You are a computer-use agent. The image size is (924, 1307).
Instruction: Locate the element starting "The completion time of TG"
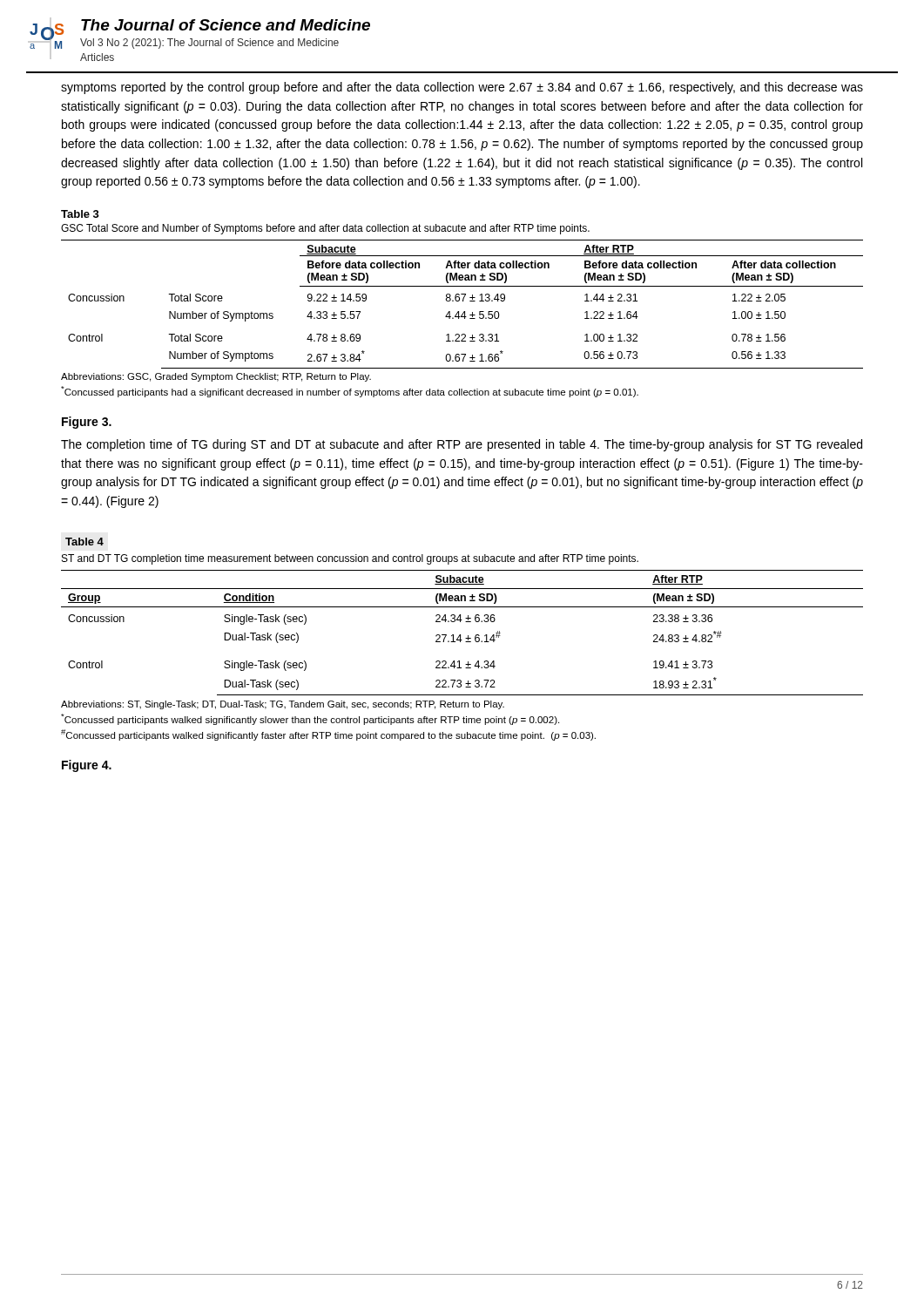coord(462,473)
